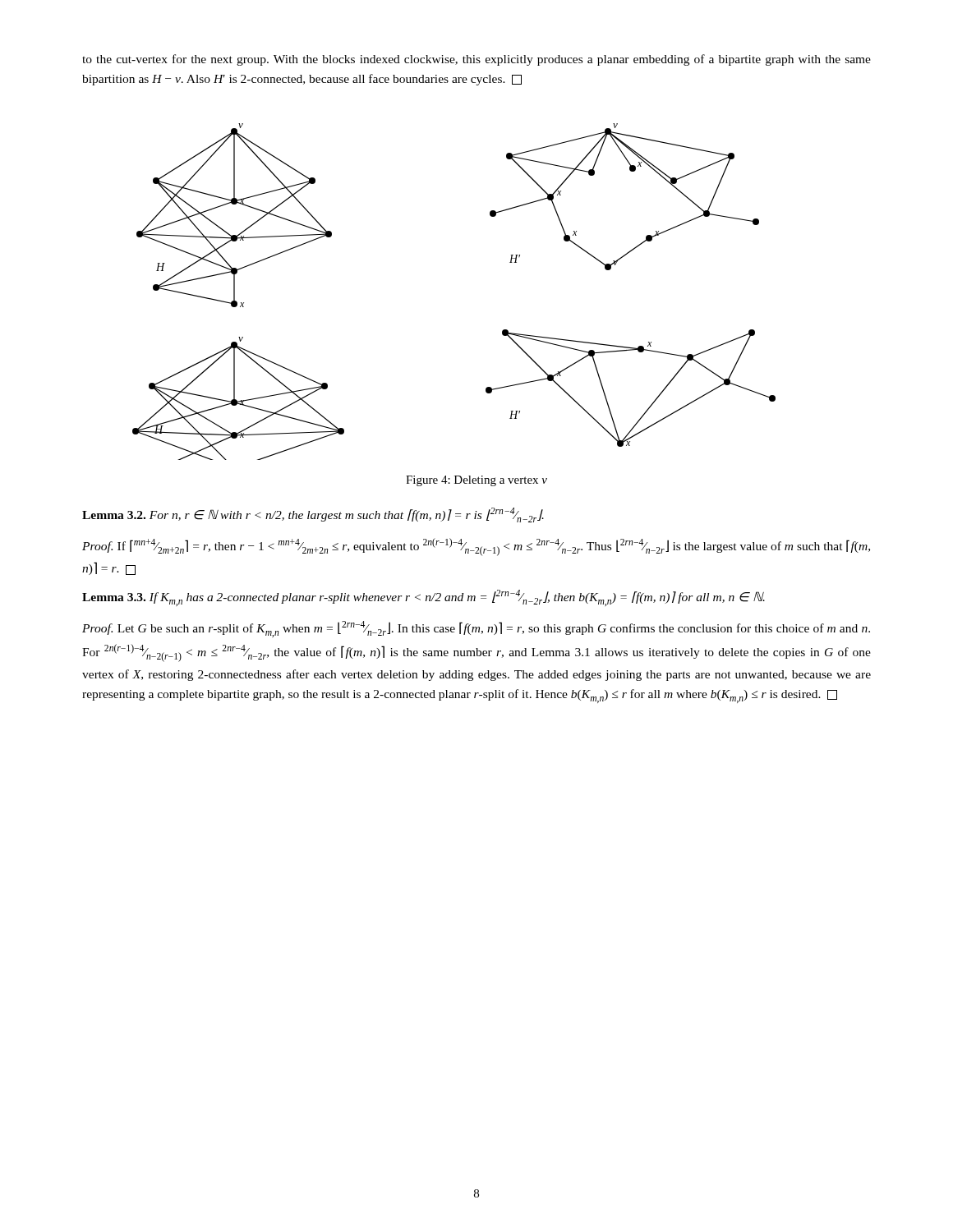
Task: Find the text block that says "Proof. Let G be such an r-split of"
Action: click(x=476, y=662)
